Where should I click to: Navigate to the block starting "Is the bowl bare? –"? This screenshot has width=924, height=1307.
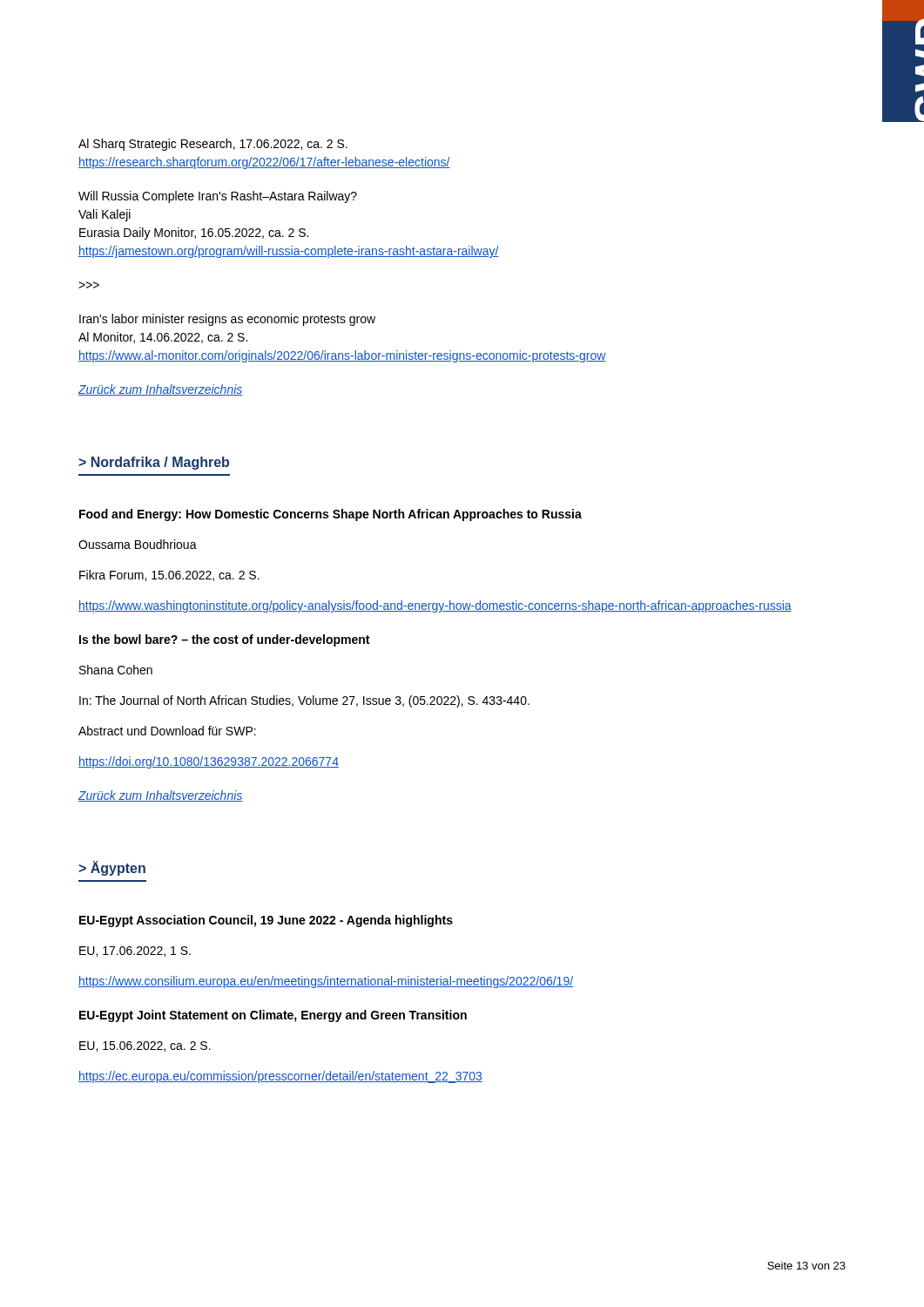tap(462, 701)
